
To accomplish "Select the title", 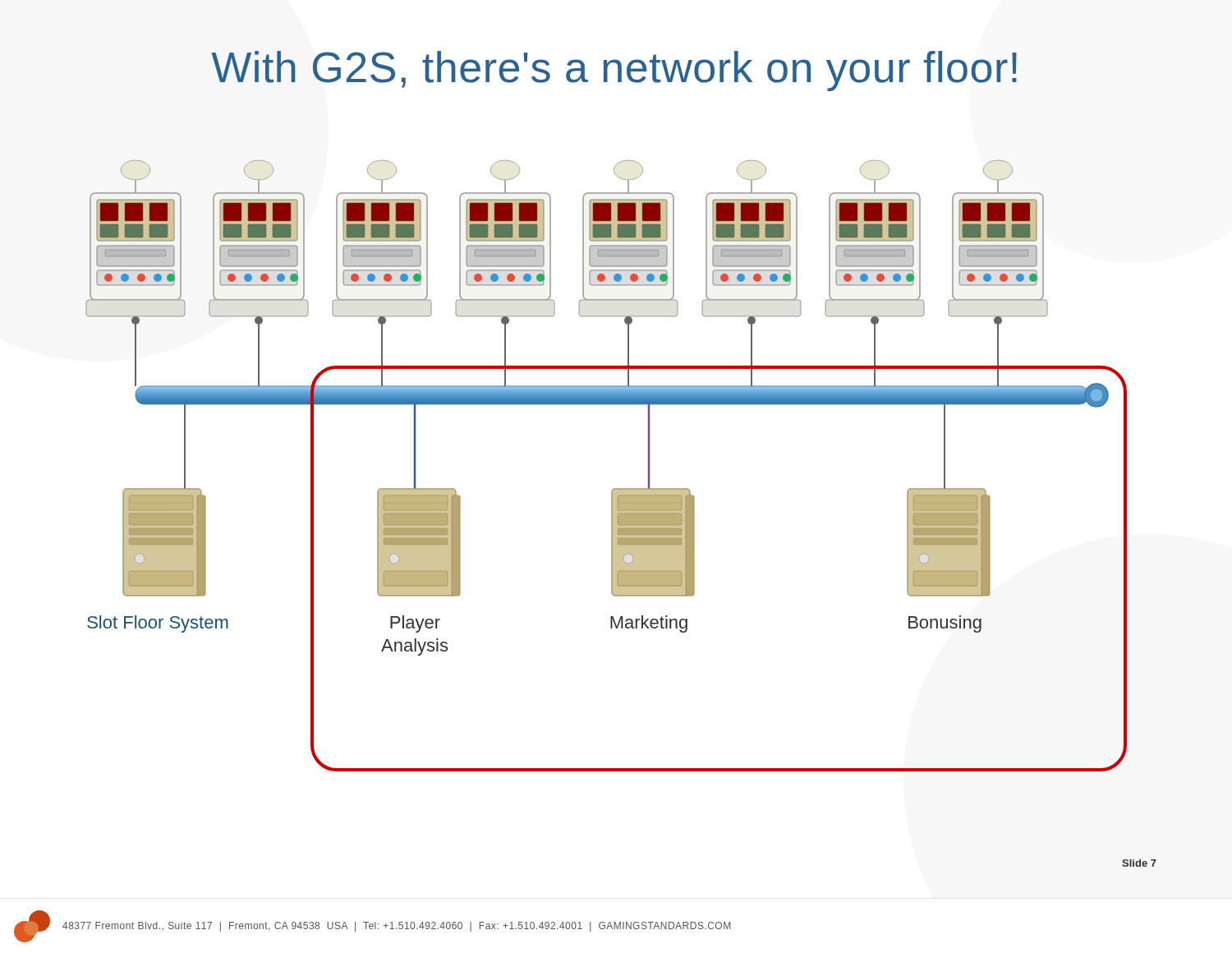I will (x=616, y=67).
